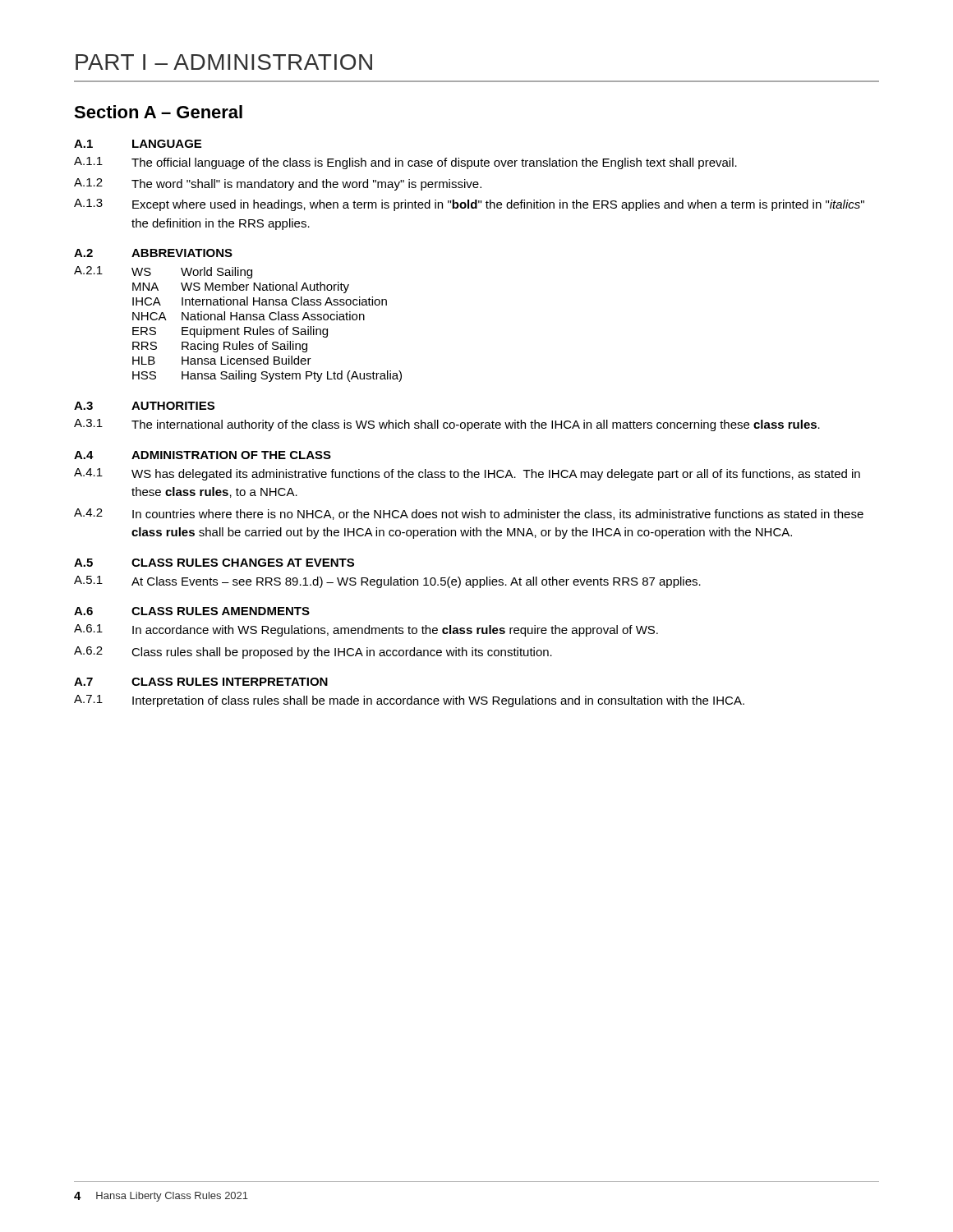
Task: Click on the text block starting "A.7 CLASS RULES"
Action: pyautogui.click(x=201, y=682)
